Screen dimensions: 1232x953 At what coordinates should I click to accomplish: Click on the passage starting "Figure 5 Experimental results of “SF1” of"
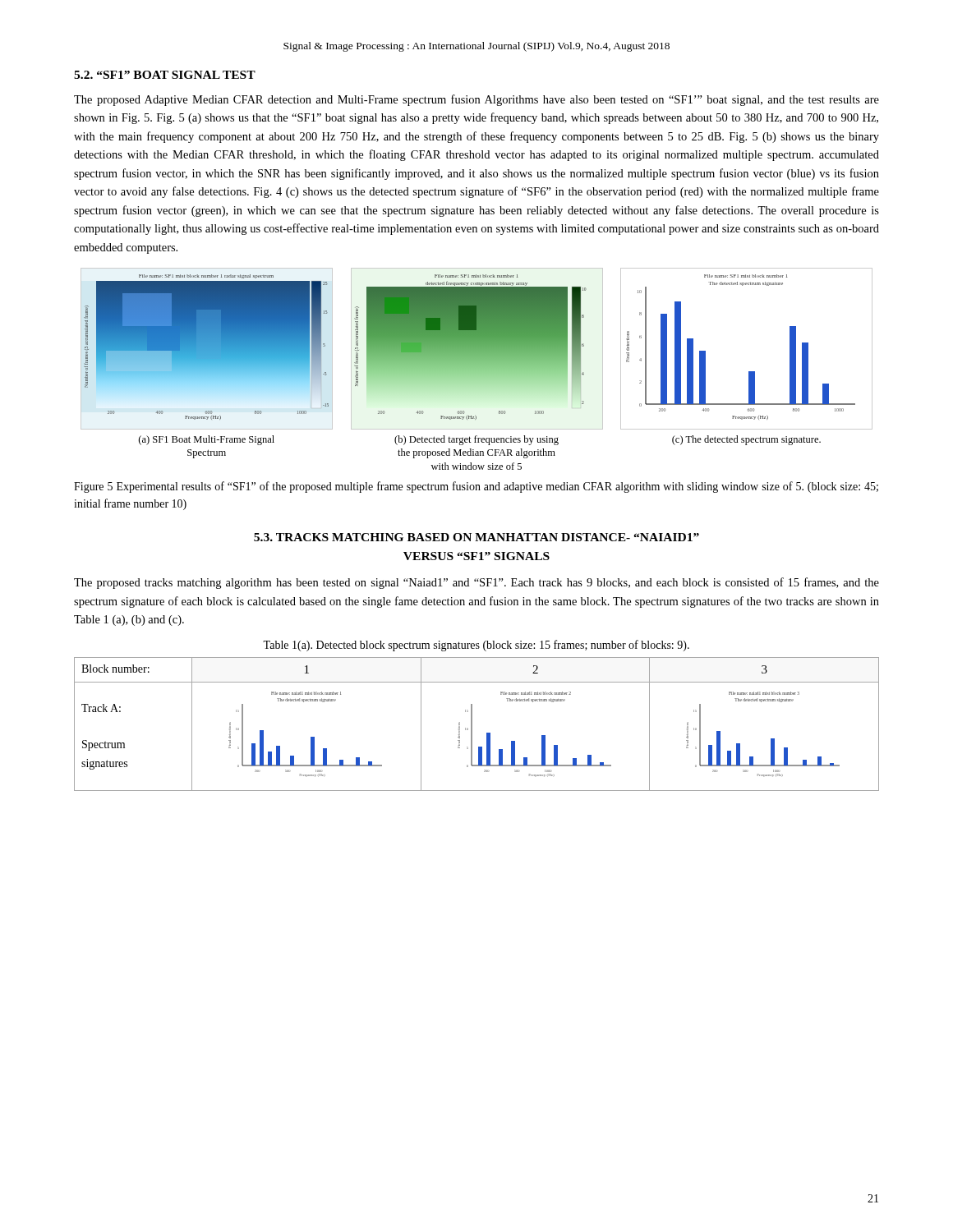coord(476,495)
